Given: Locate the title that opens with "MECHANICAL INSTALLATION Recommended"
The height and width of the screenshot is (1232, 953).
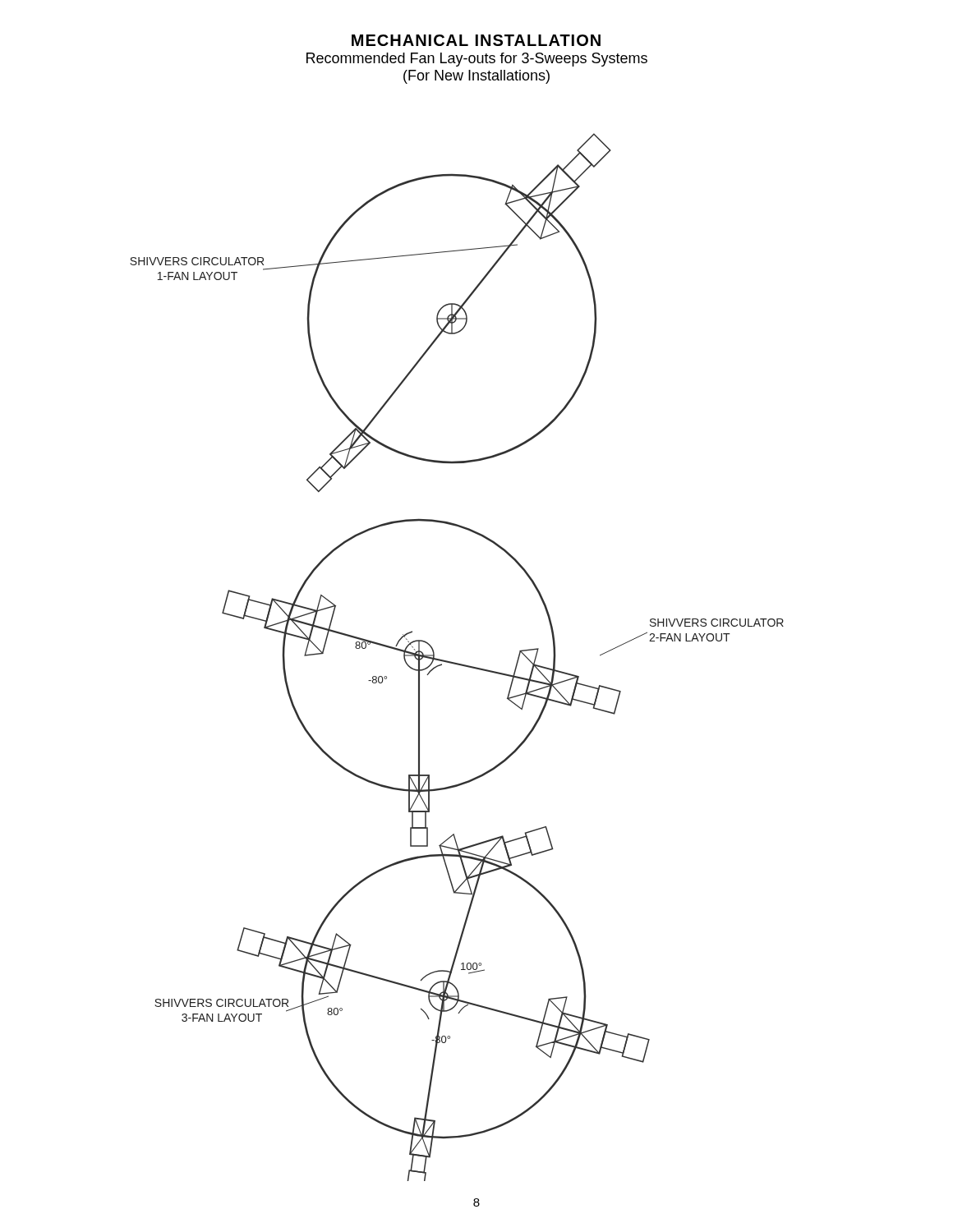Looking at the screenshot, I should (476, 58).
